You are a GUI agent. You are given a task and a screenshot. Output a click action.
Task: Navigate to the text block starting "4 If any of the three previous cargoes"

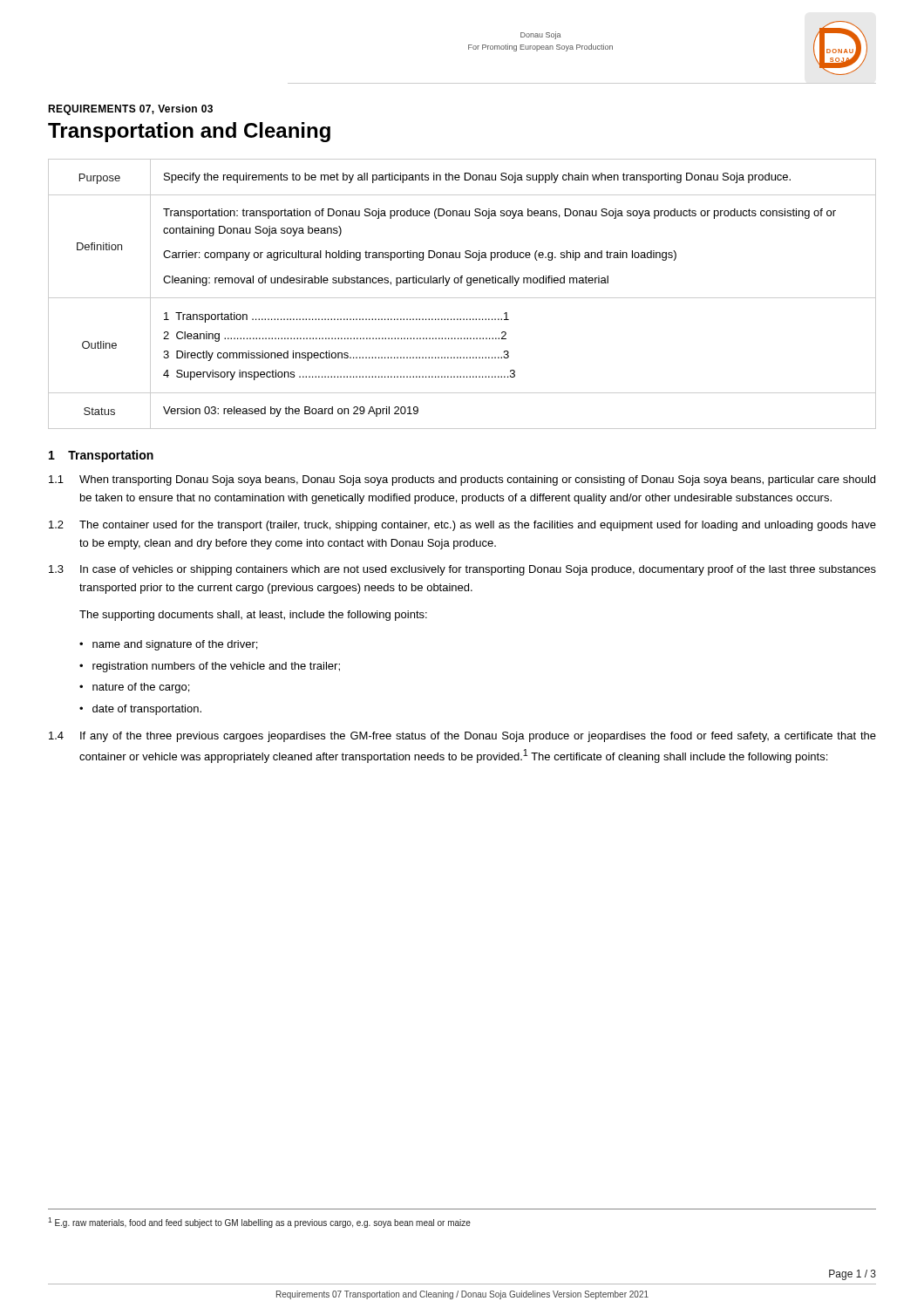462,747
